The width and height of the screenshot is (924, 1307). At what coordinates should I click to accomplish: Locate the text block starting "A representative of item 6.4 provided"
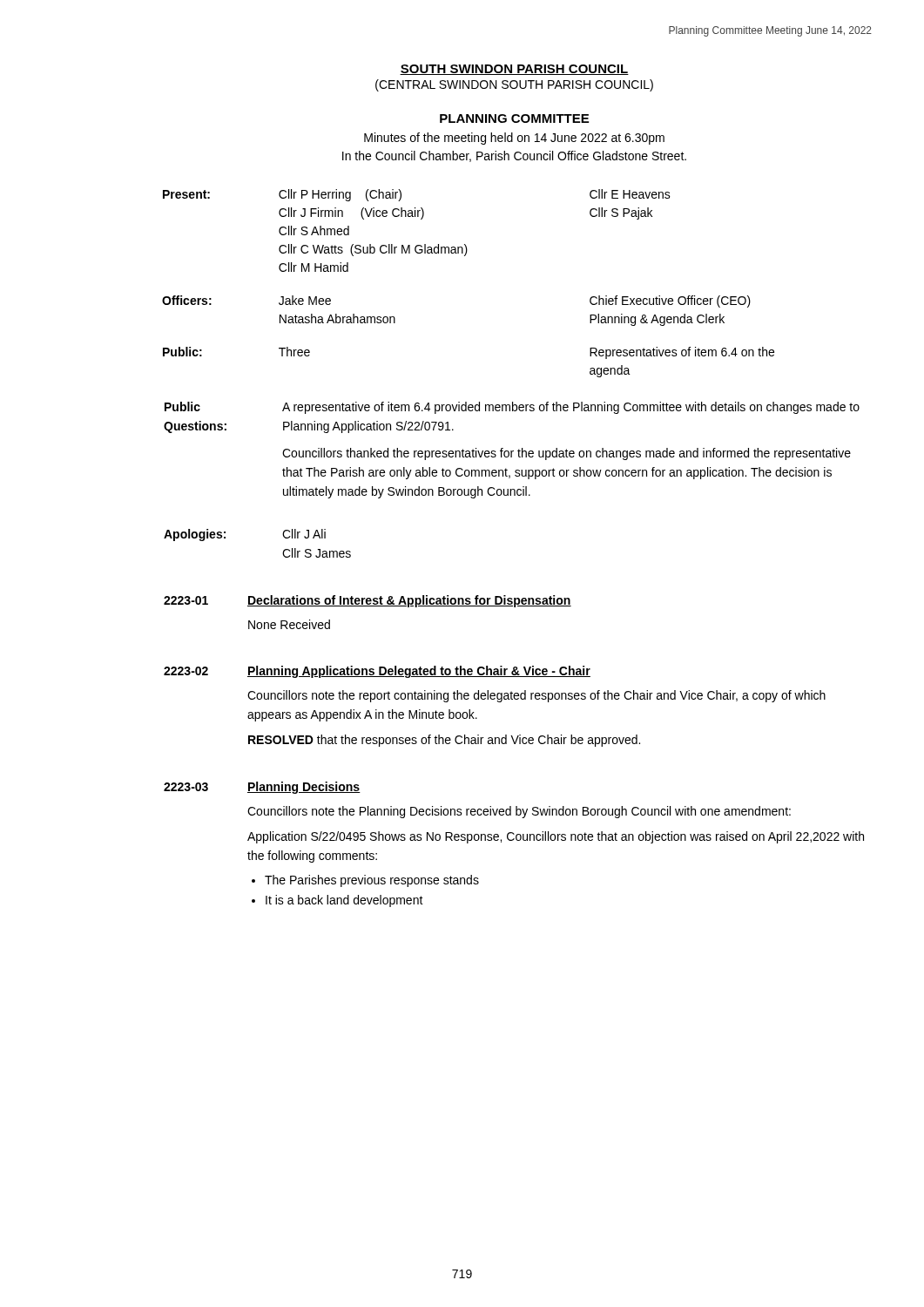point(571,416)
